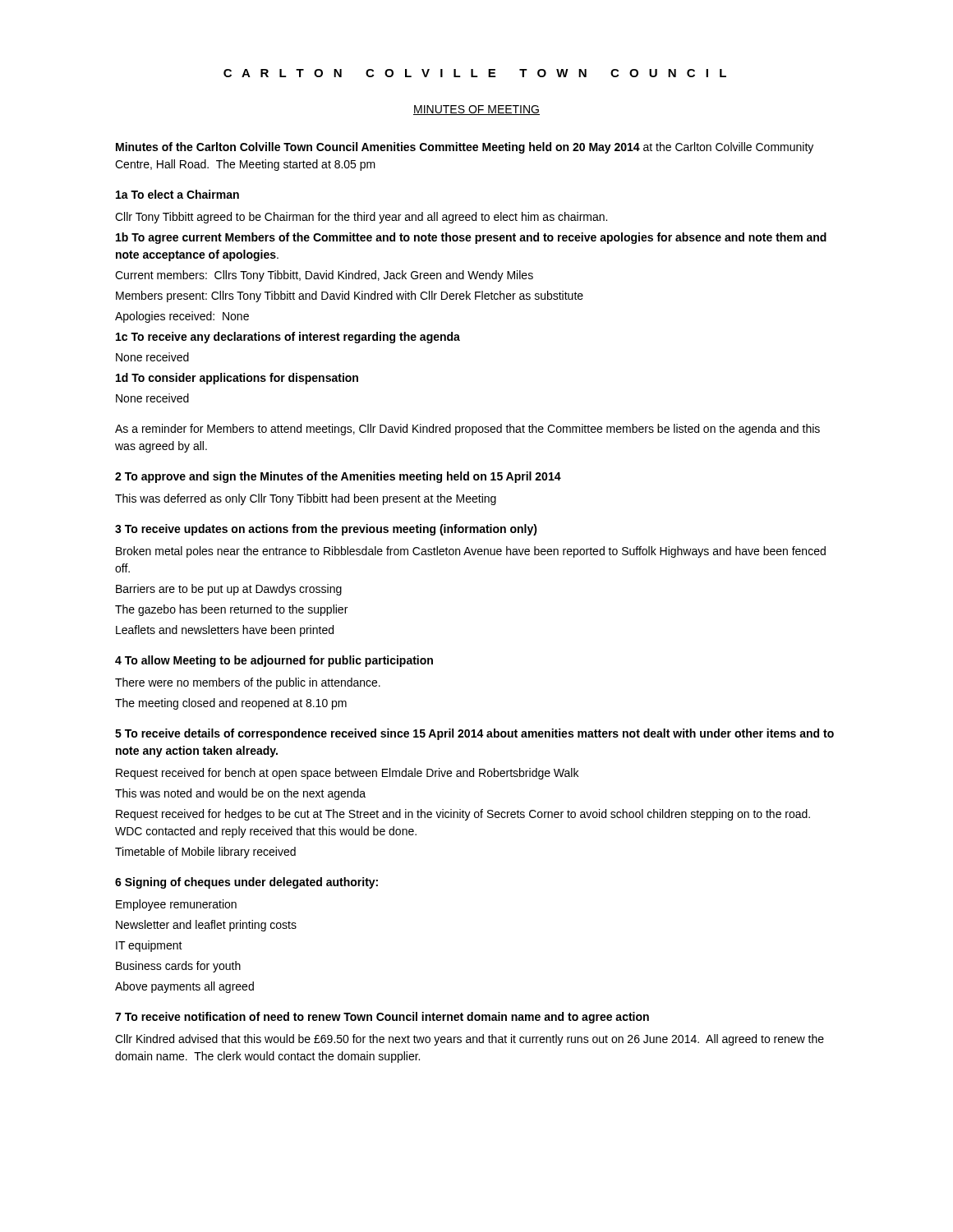Click on the block starting "C A R L T"

click(476, 73)
